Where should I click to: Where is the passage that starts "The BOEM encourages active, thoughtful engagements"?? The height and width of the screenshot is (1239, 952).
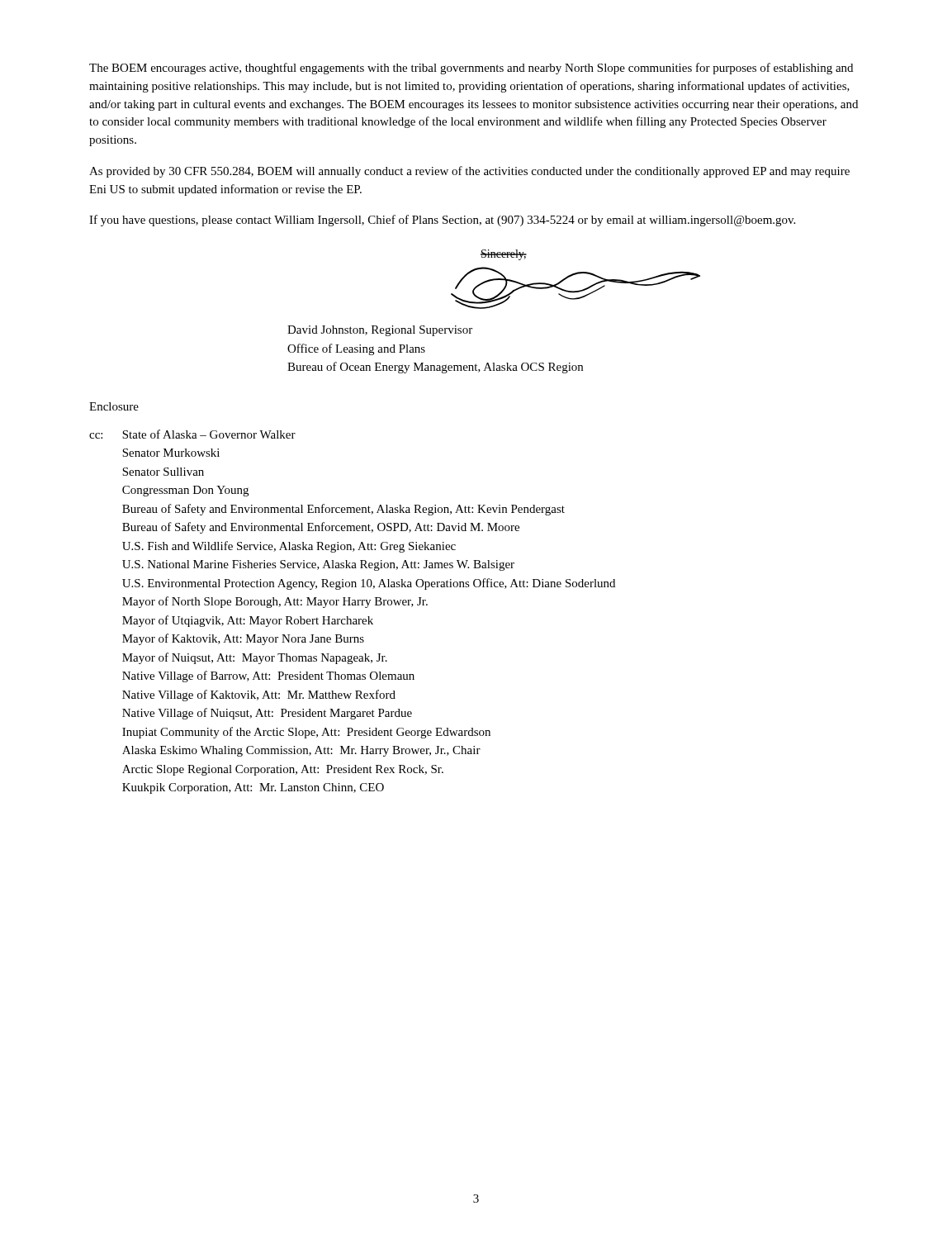474,104
